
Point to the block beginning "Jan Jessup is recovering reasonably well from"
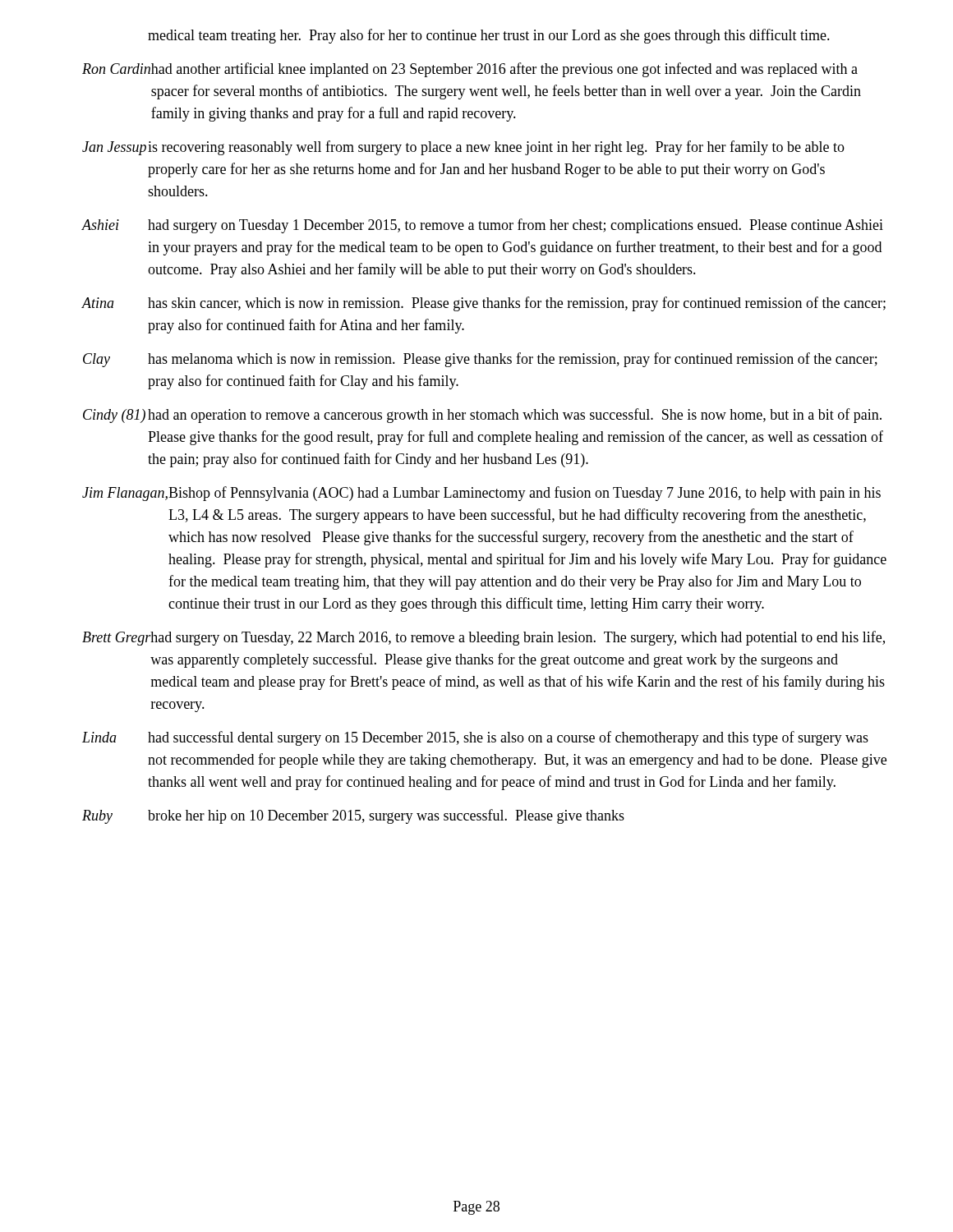click(x=485, y=170)
